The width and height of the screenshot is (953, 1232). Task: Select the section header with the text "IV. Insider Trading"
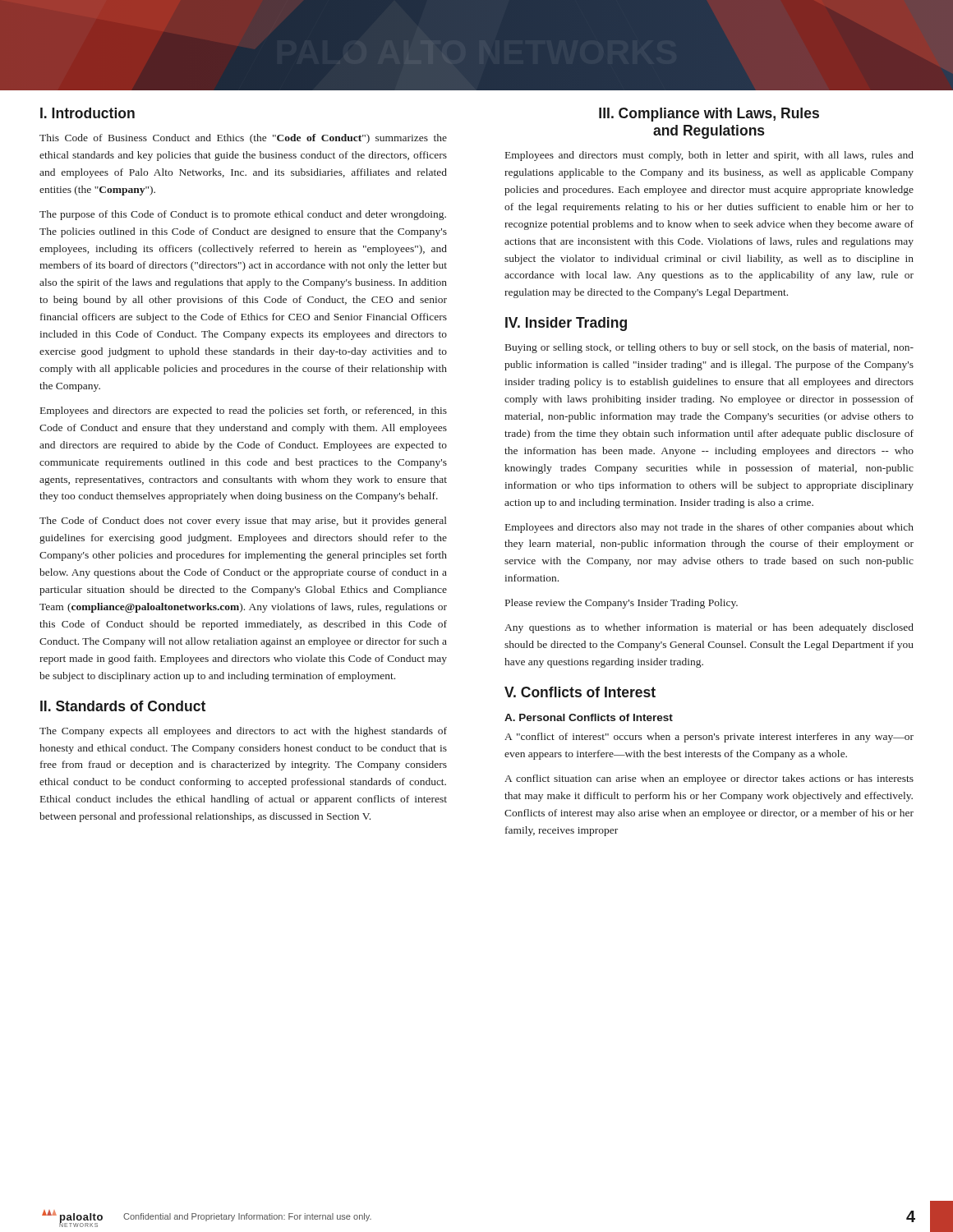click(x=566, y=324)
